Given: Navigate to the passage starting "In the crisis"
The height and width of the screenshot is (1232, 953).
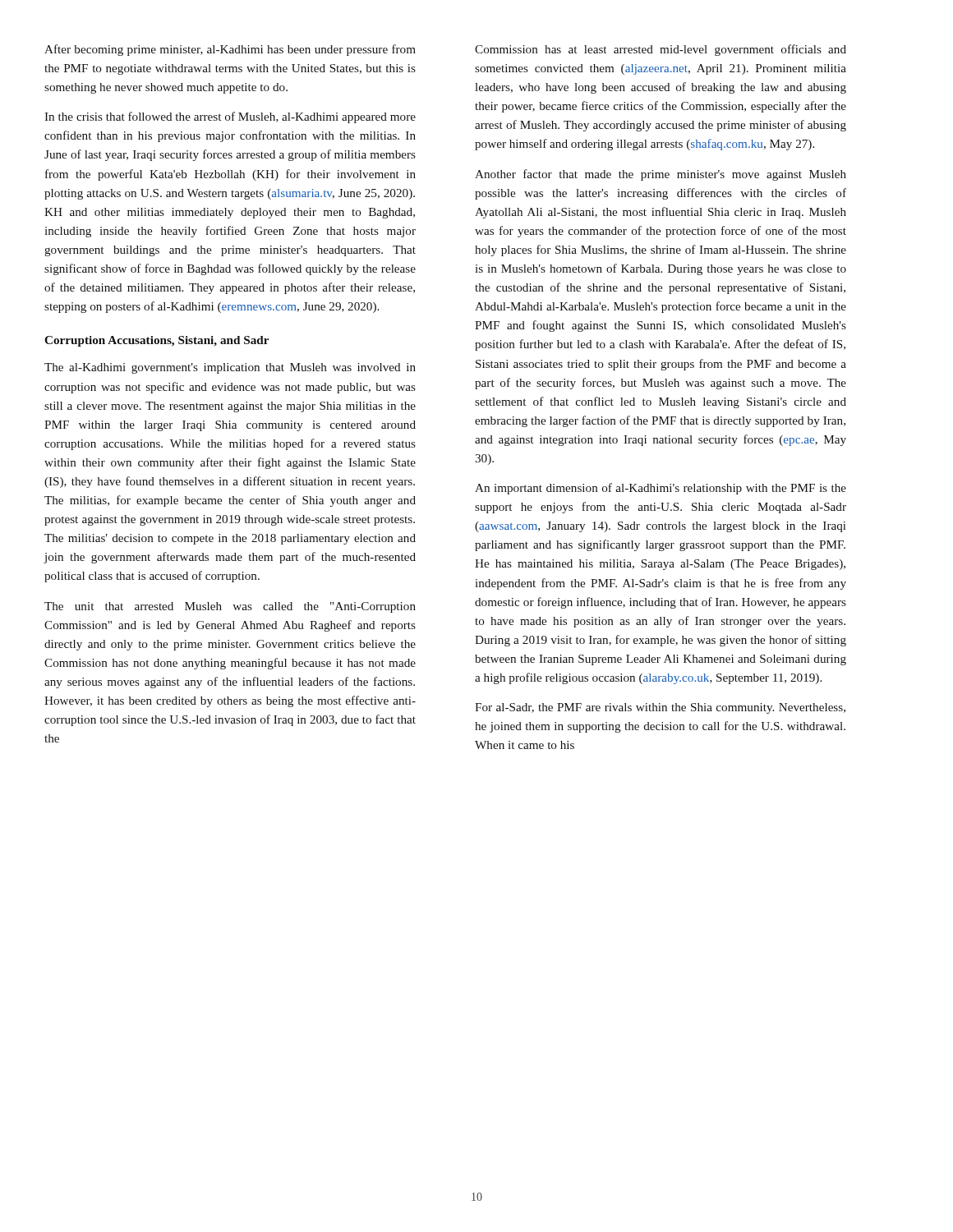Looking at the screenshot, I should [x=230, y=211].
